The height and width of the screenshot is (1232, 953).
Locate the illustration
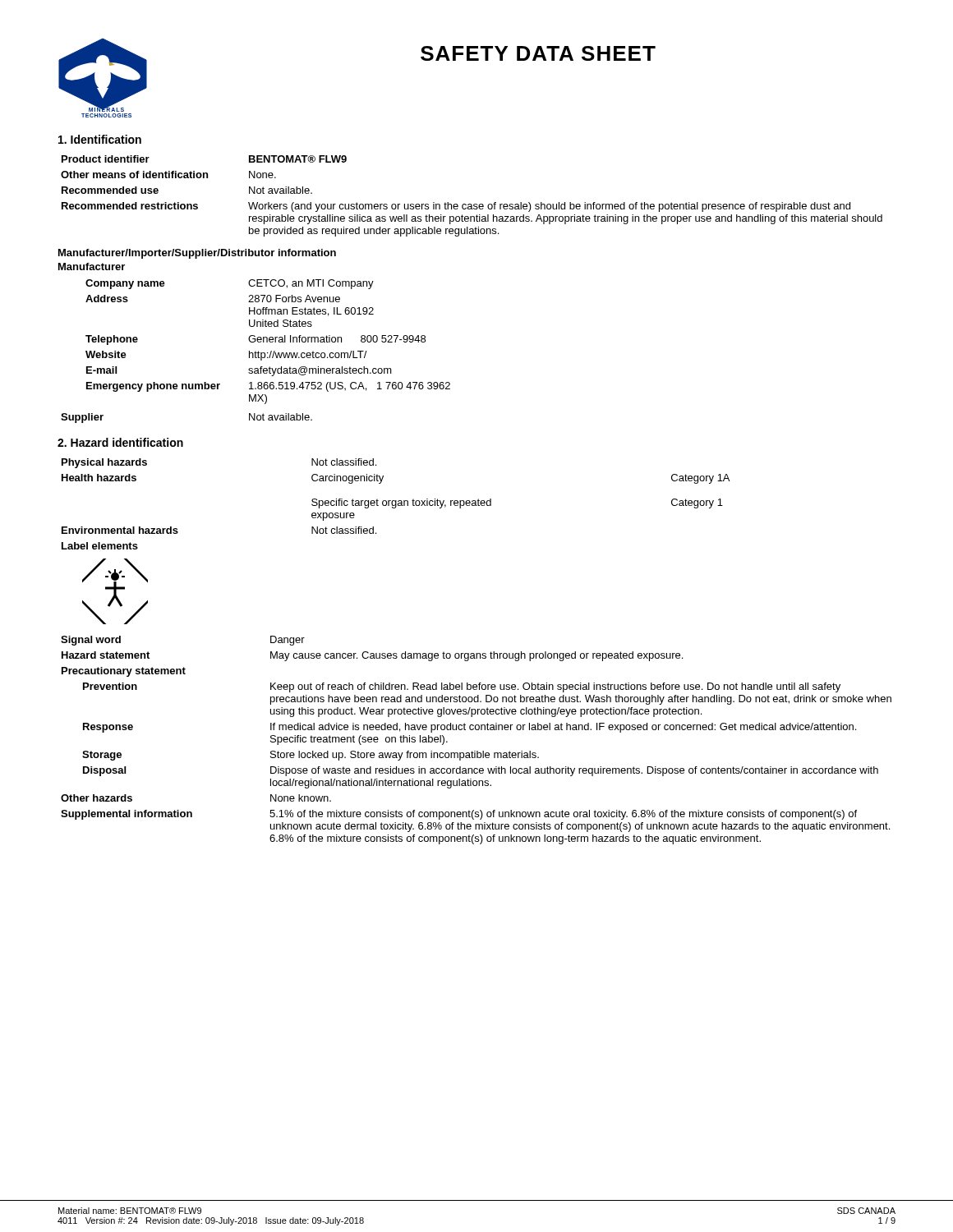click(x=489, y=593)
